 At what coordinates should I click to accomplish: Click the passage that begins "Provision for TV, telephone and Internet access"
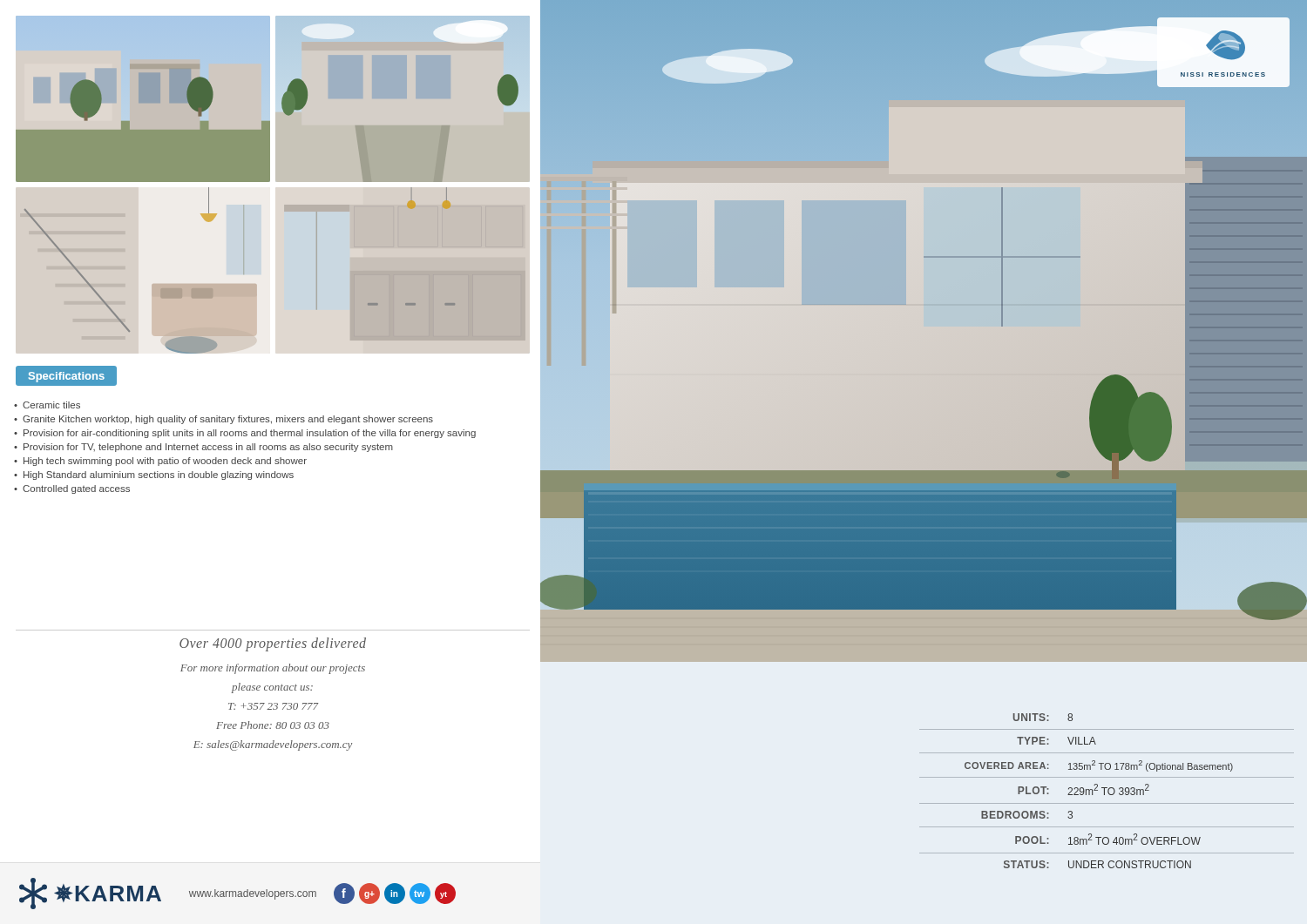[x=208, y=447]
